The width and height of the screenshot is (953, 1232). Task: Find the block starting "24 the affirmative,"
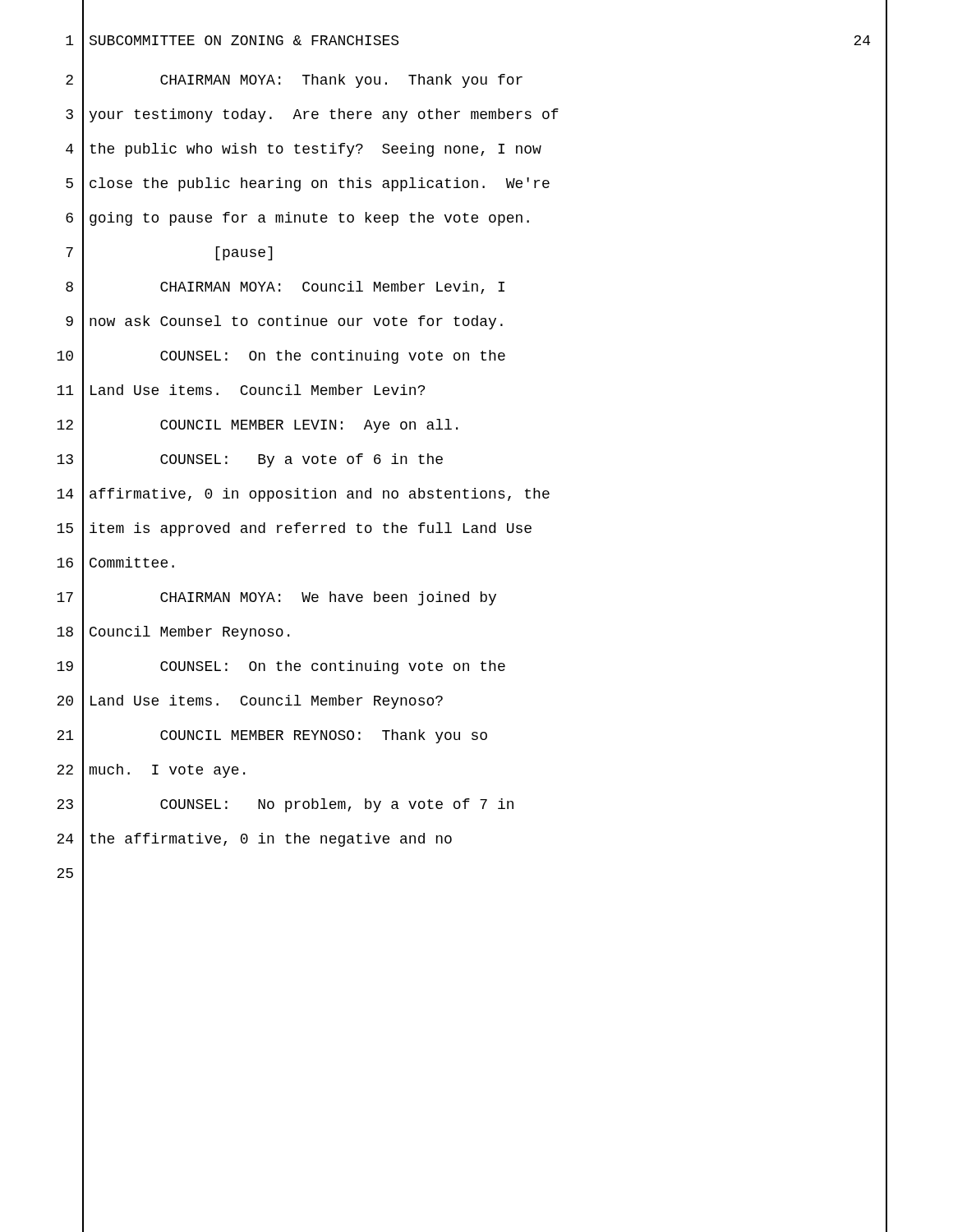pos(444,839)
